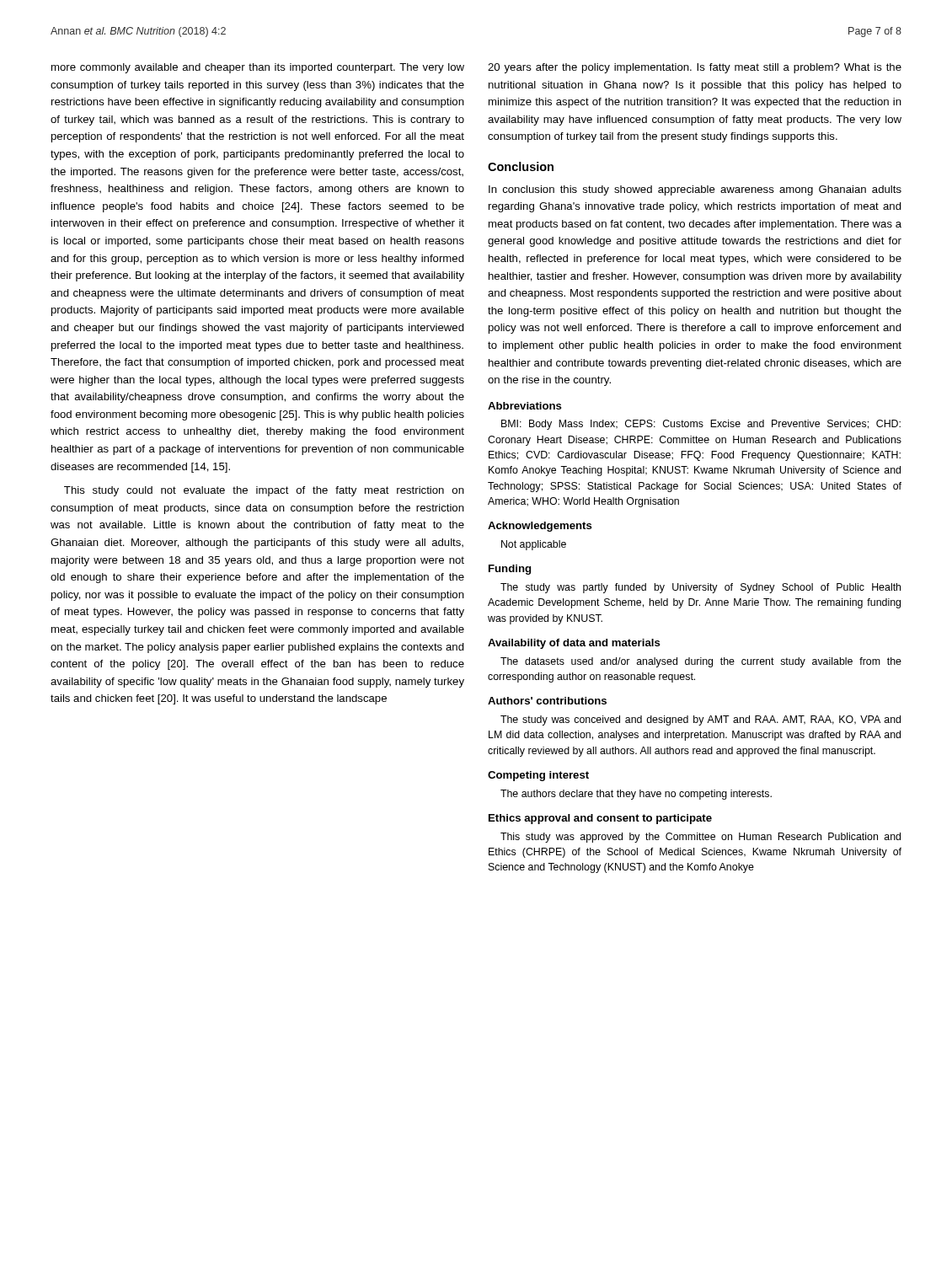The height and width of the screenshot is (1264, 952).
Task: Locate the text block containing "This study was approved by the"
Action: pyautogui.click(x=695, y=852)
